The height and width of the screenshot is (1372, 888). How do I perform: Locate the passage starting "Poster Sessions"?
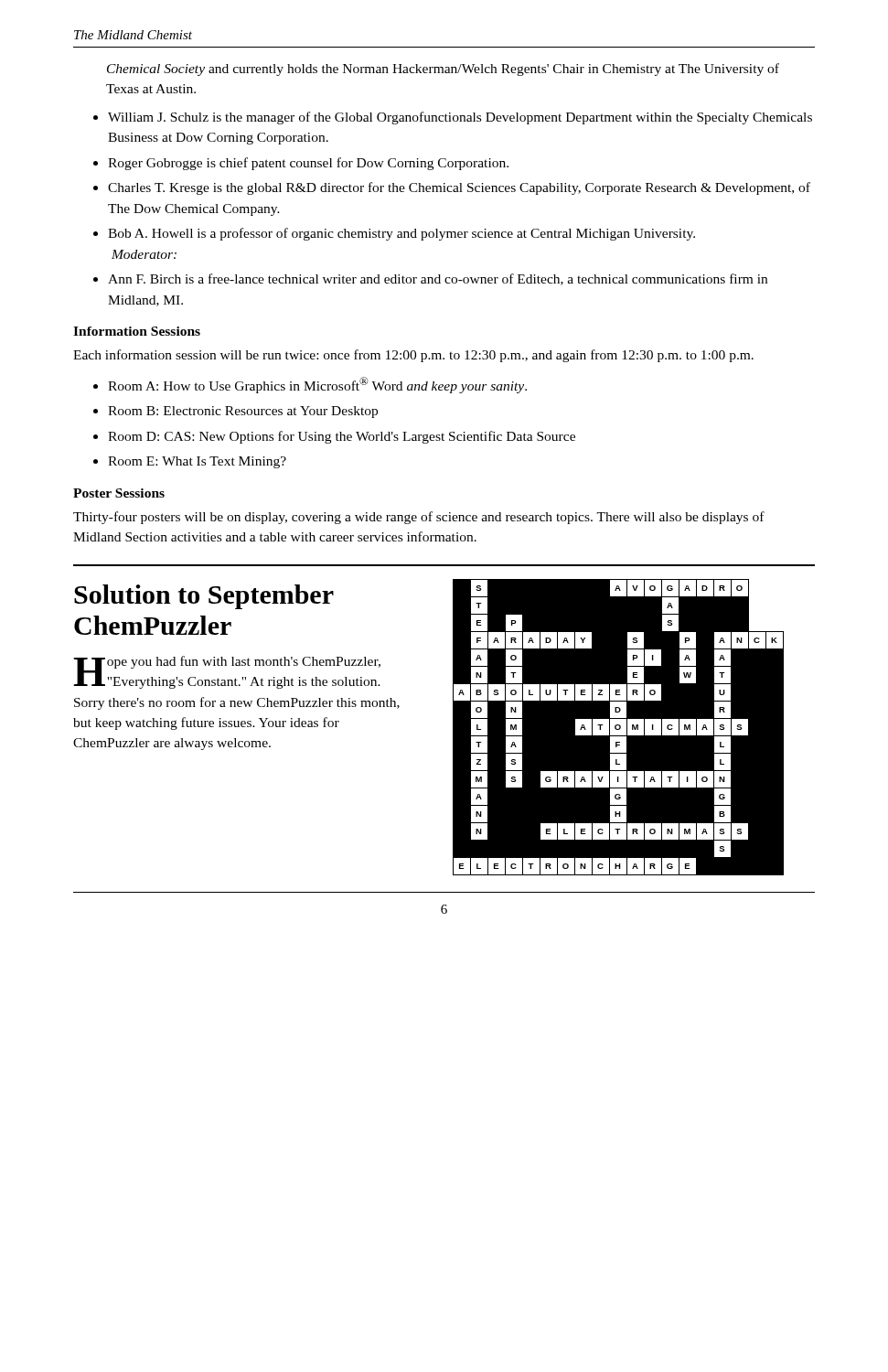pos(119,492)
